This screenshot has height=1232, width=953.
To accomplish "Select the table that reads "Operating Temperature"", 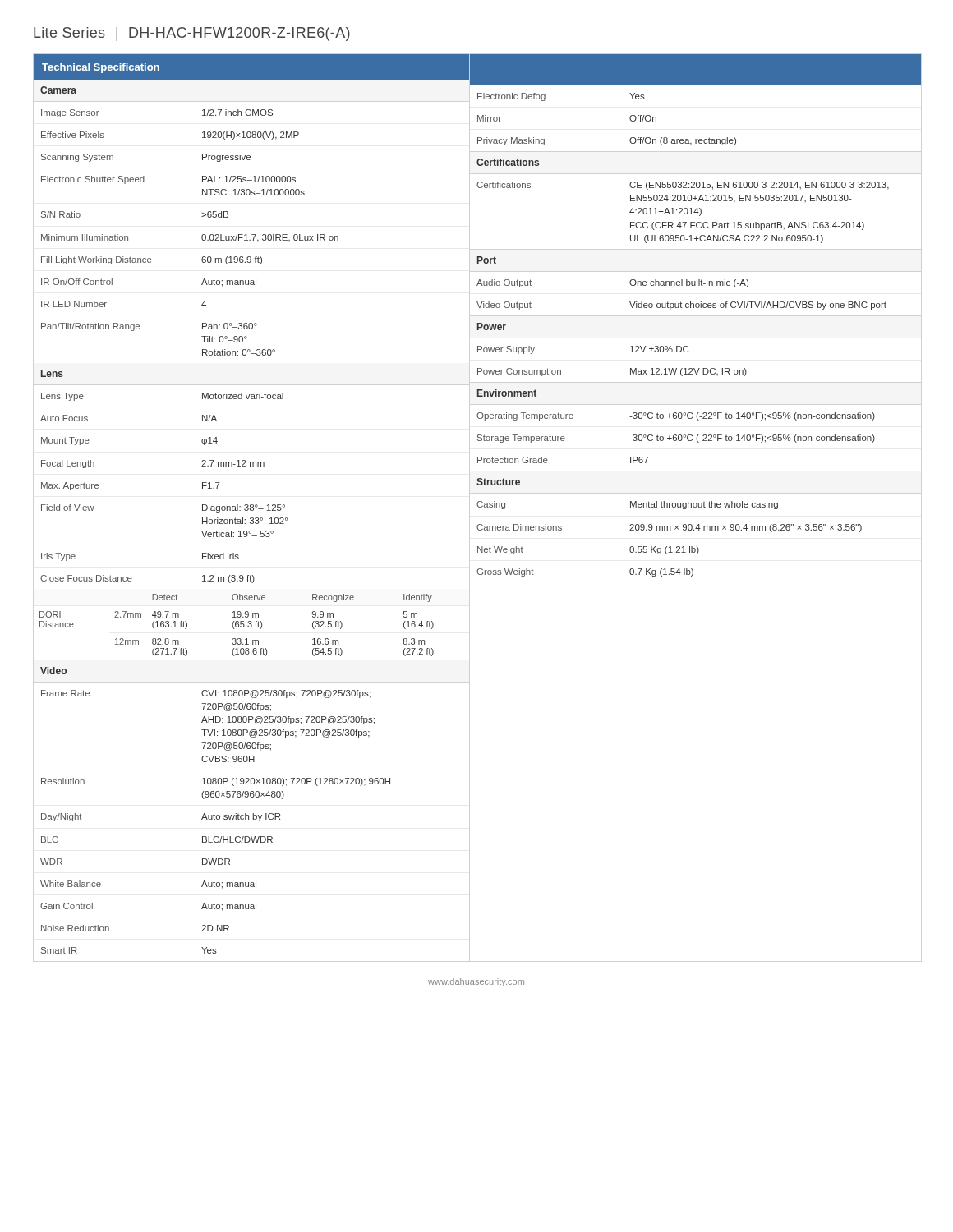I will tap(695, 438).
